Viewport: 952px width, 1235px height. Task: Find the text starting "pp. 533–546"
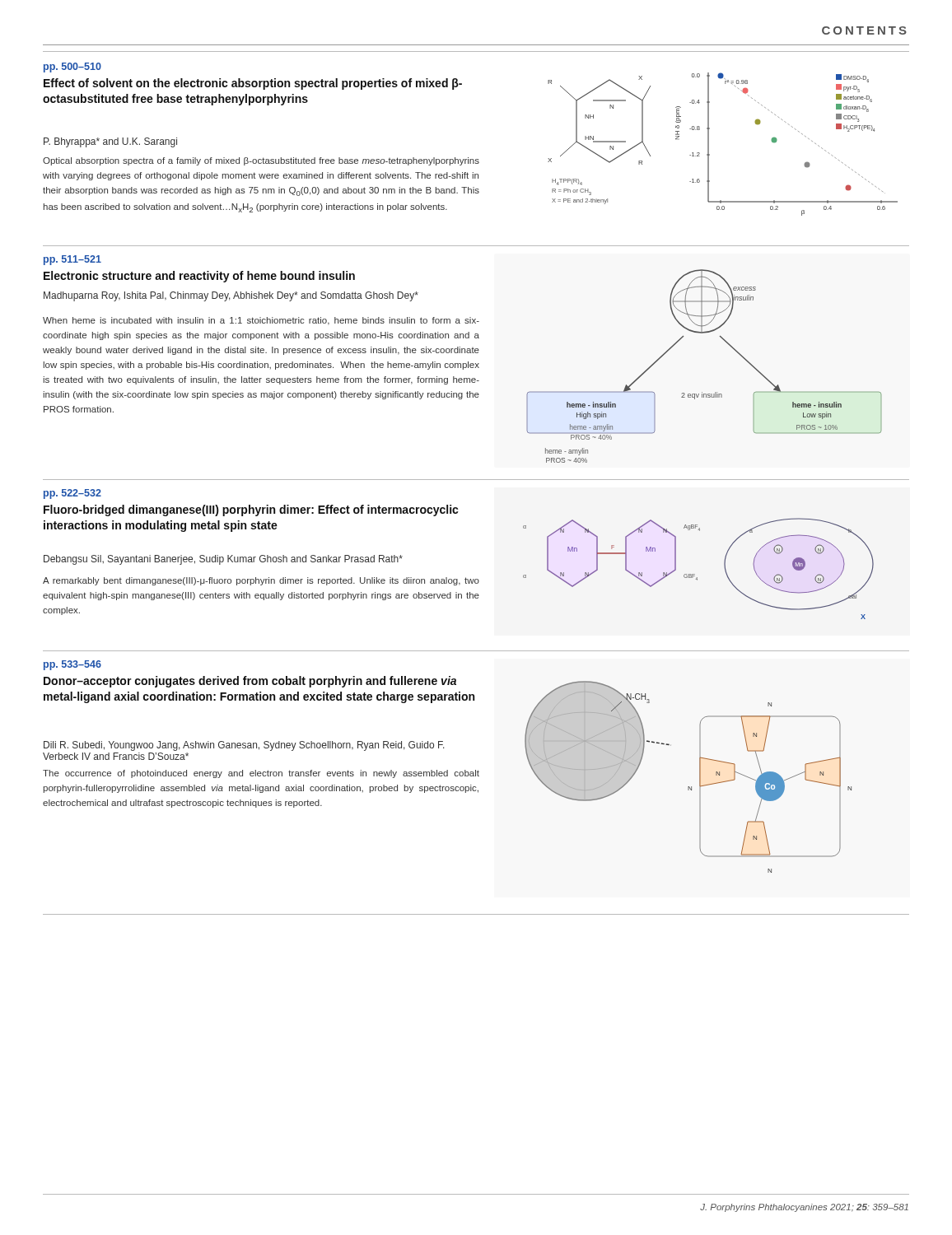click(x=72, y=664)
